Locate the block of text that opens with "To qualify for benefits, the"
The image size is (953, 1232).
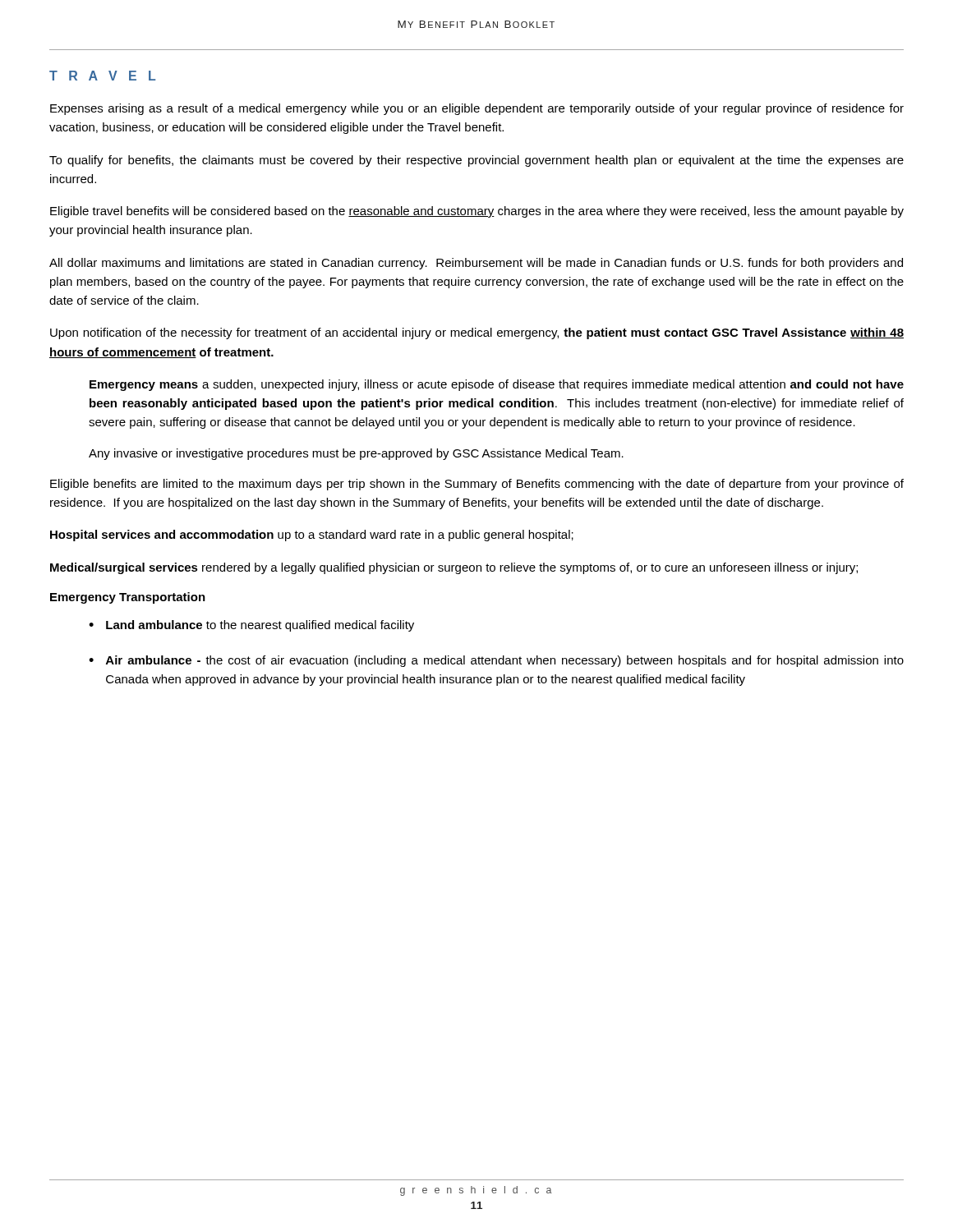[x=476, y=169]
